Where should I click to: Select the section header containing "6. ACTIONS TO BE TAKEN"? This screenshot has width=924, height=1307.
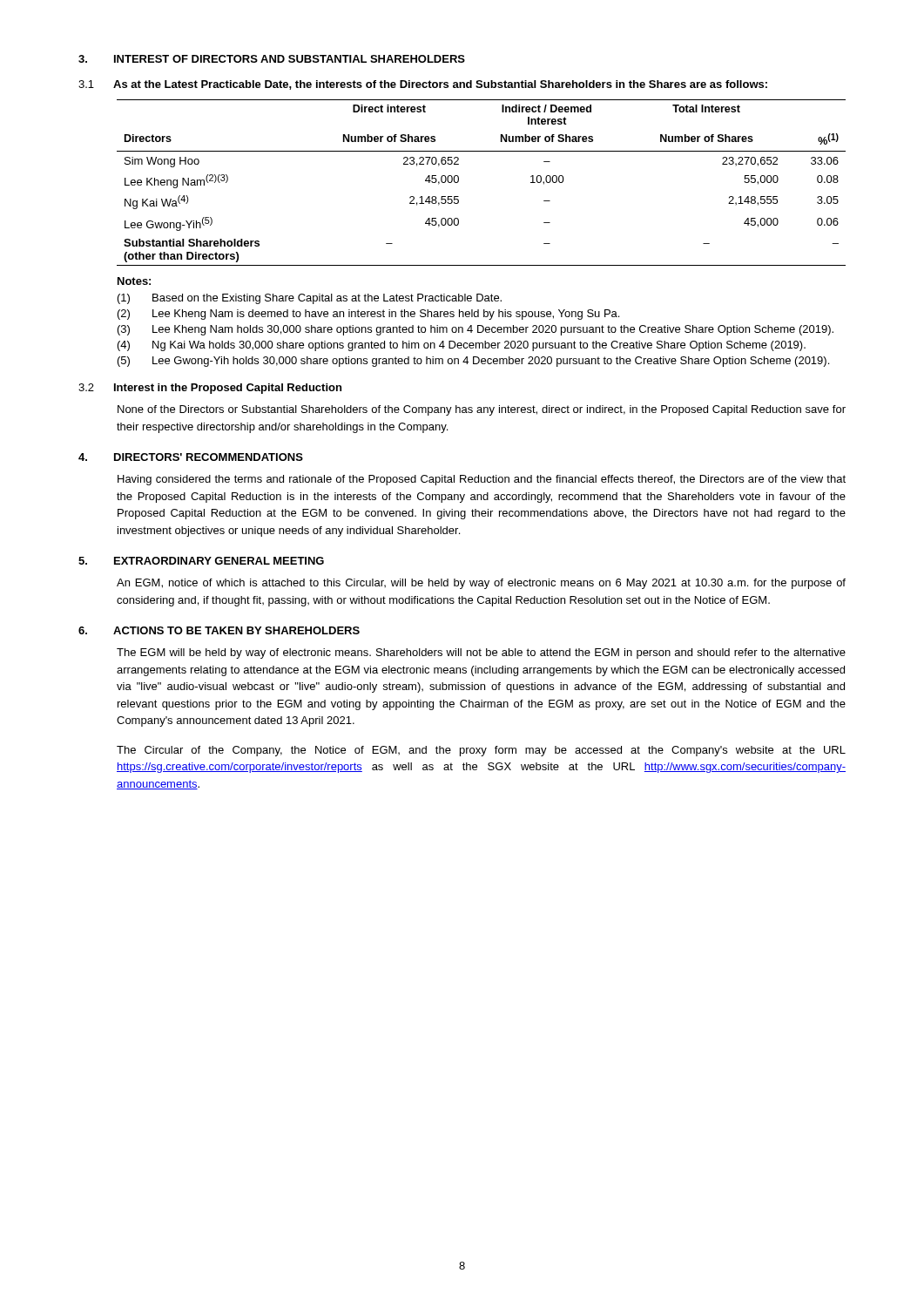(x=219, y=630)
